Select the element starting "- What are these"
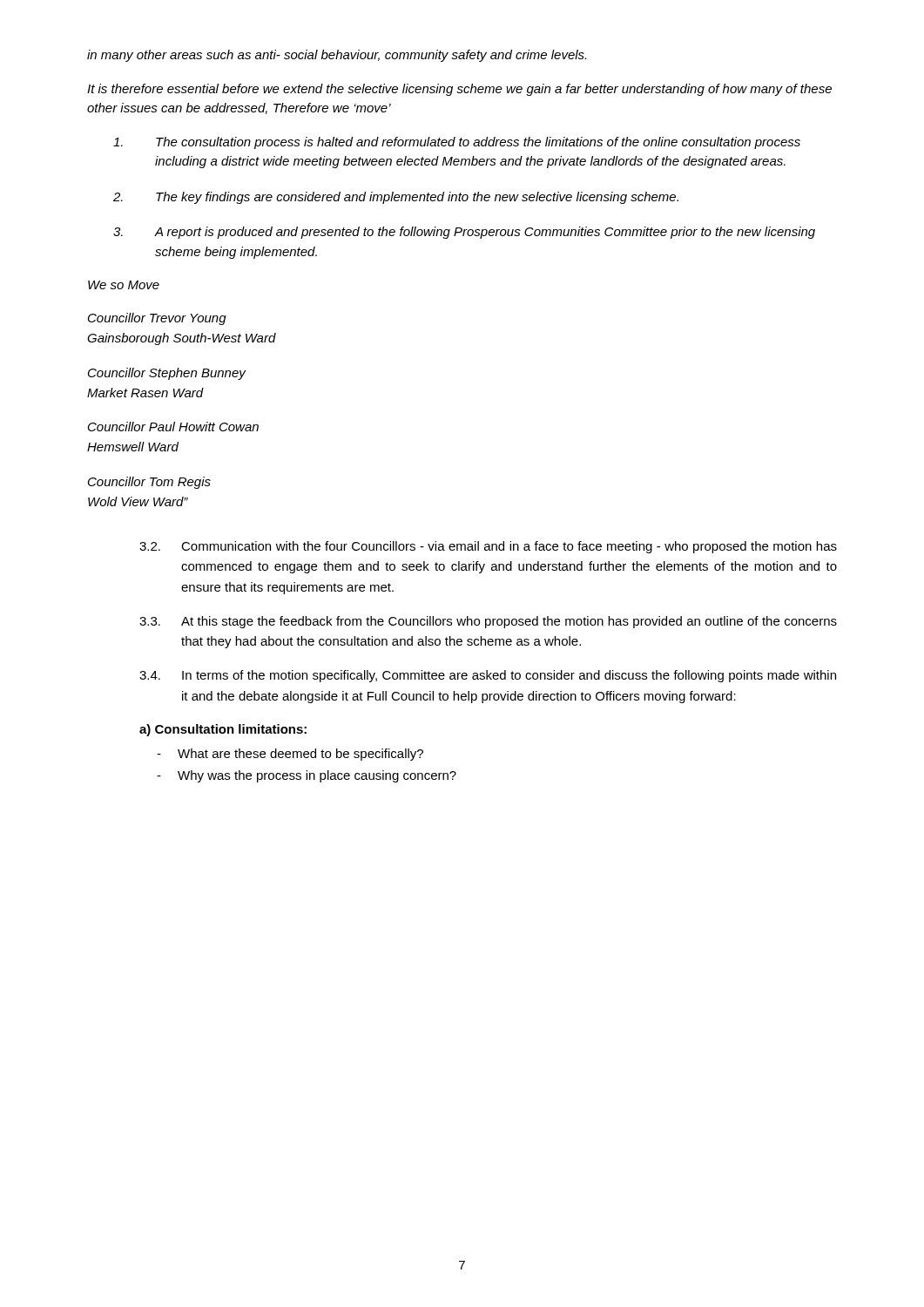This screenshot has width=924, height=1307. 290,753
